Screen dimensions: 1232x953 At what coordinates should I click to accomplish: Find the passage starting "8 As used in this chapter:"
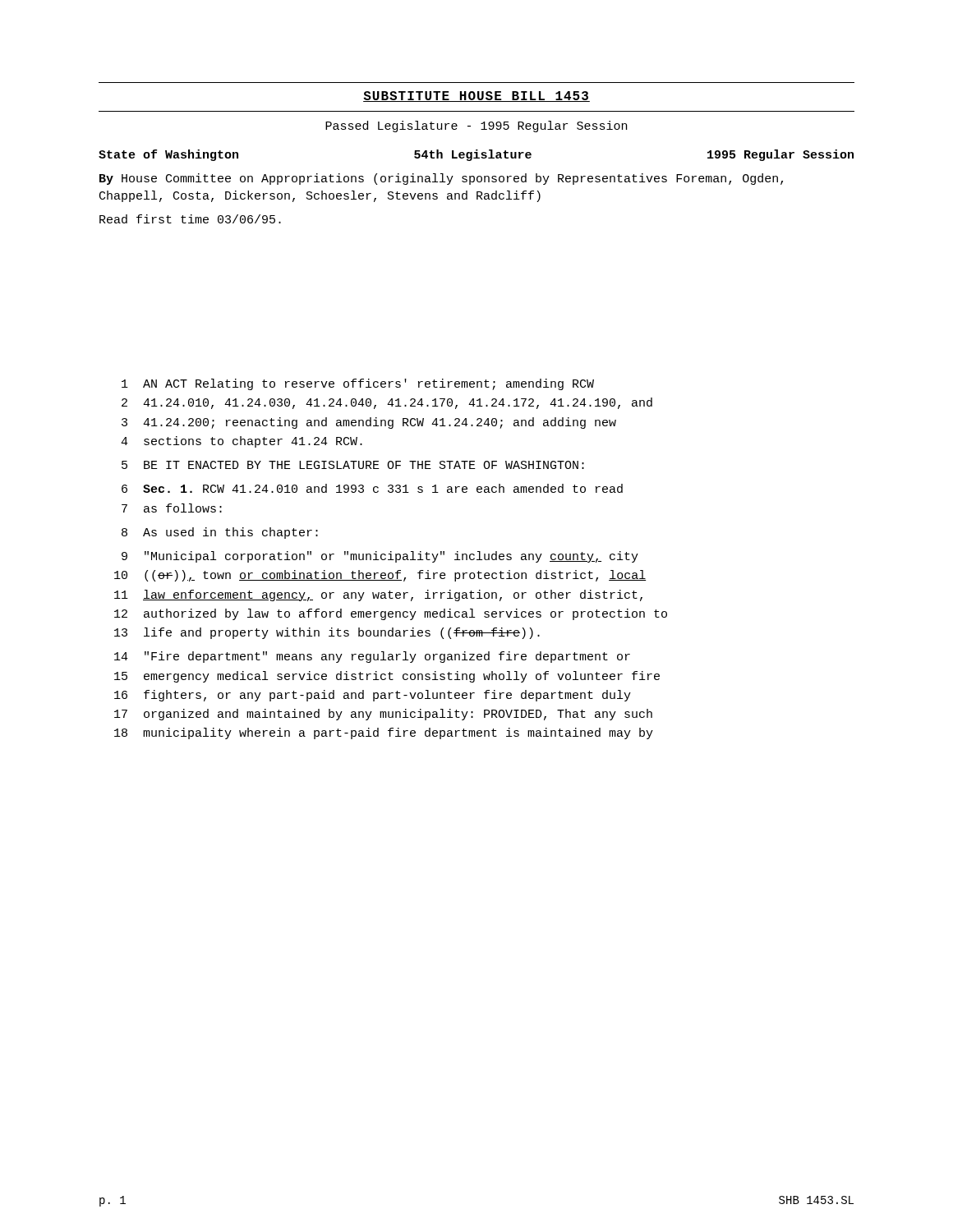pos(227,533)
